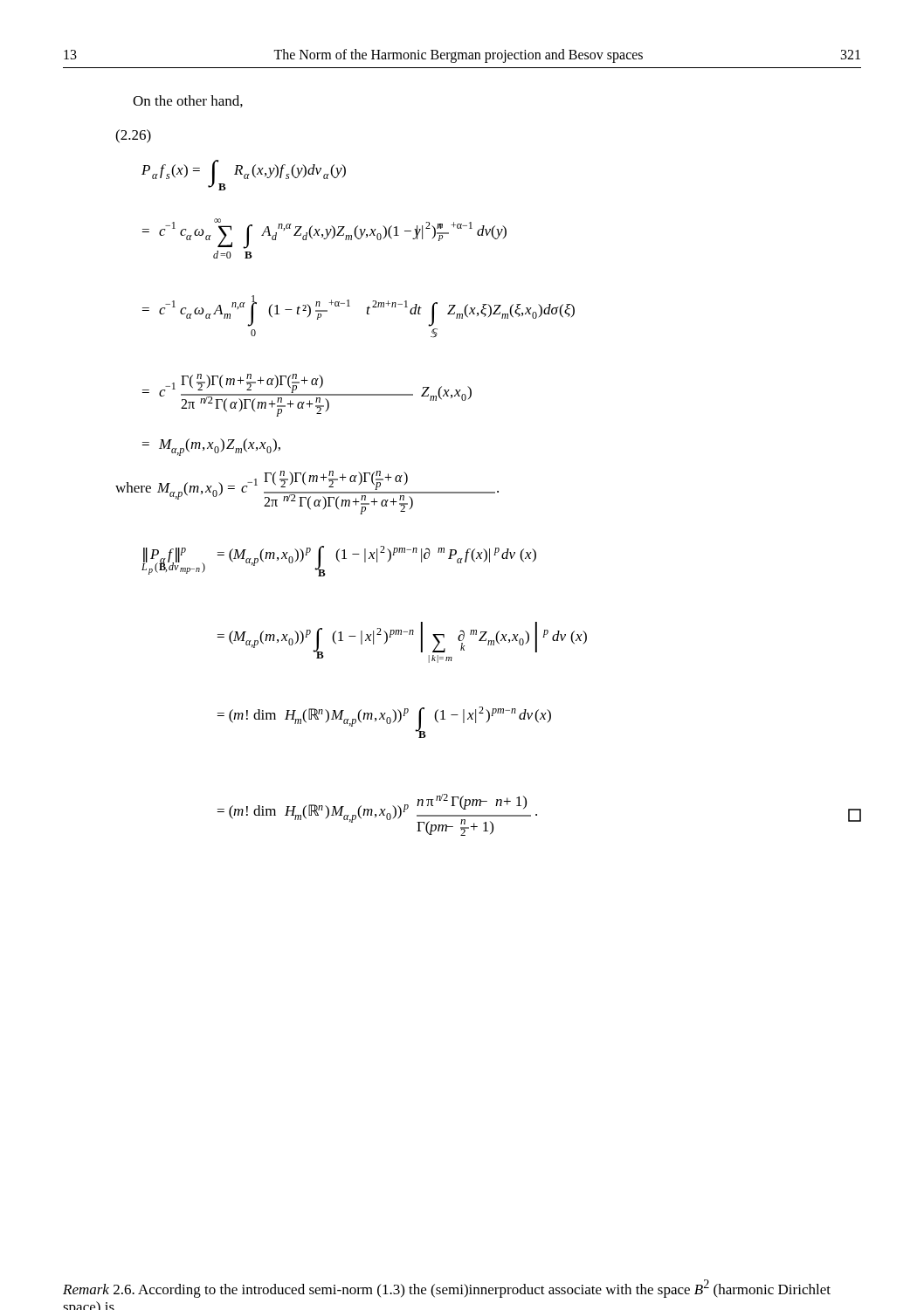The height and width of the screenshot is (1310, 924).
Task: Find the formula that says "(2.26) P α f s ("
Action: (133, 136)
